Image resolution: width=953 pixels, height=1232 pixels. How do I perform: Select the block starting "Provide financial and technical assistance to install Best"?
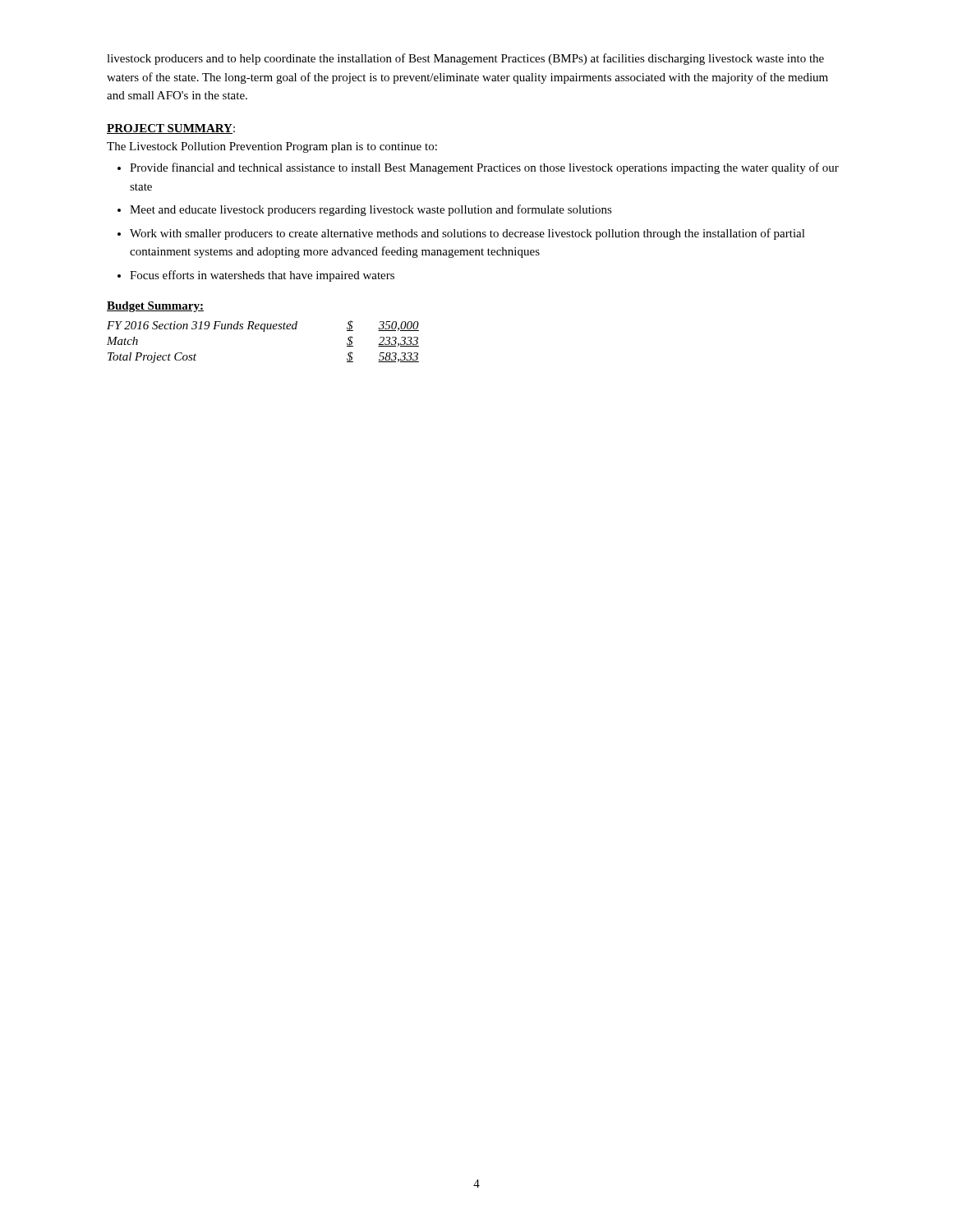pyautogui.click(x=484, y=177)
